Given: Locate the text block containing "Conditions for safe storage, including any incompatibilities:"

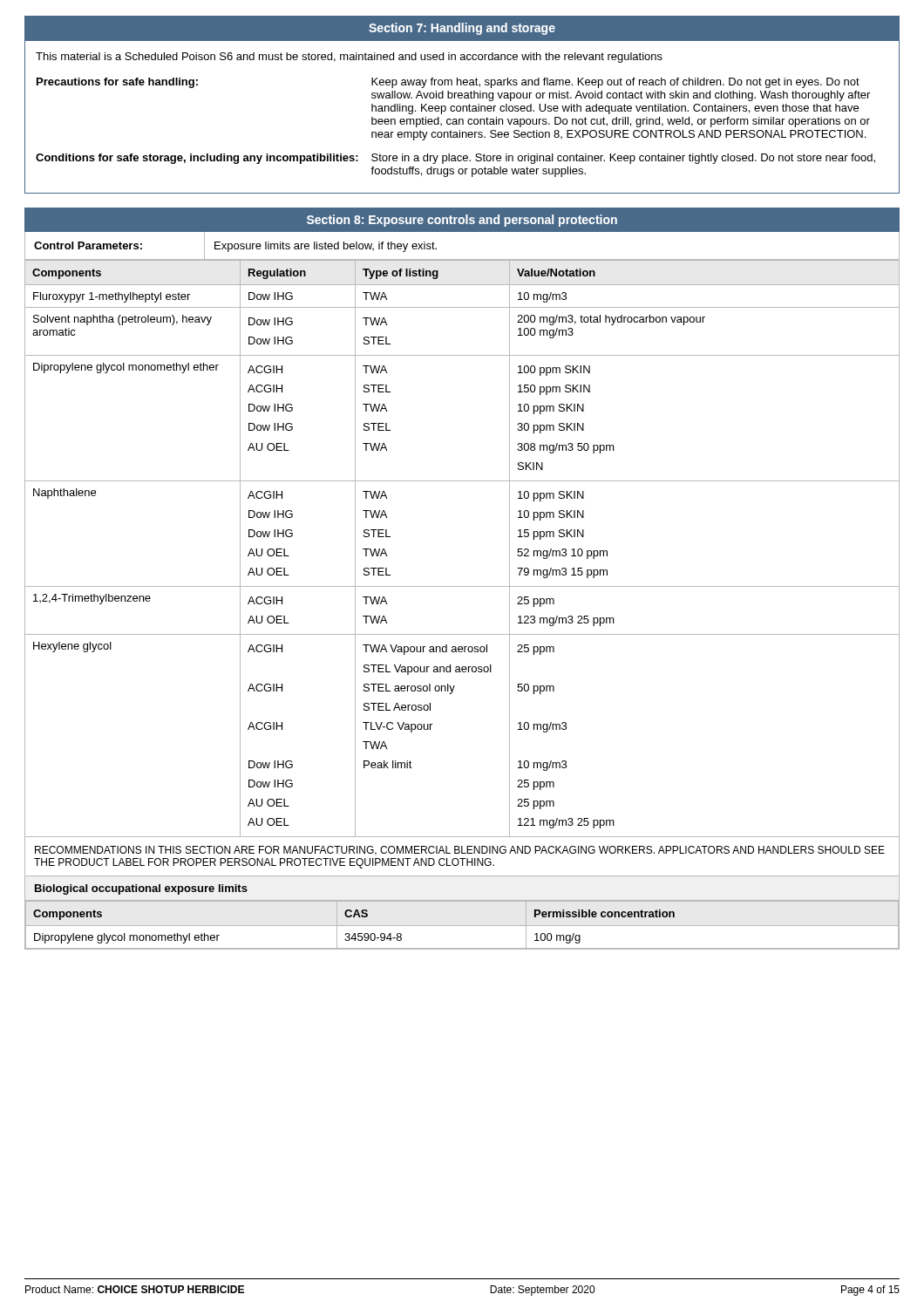Looking at the screenshot, I should pyautogui.click(x=462, y=166).
